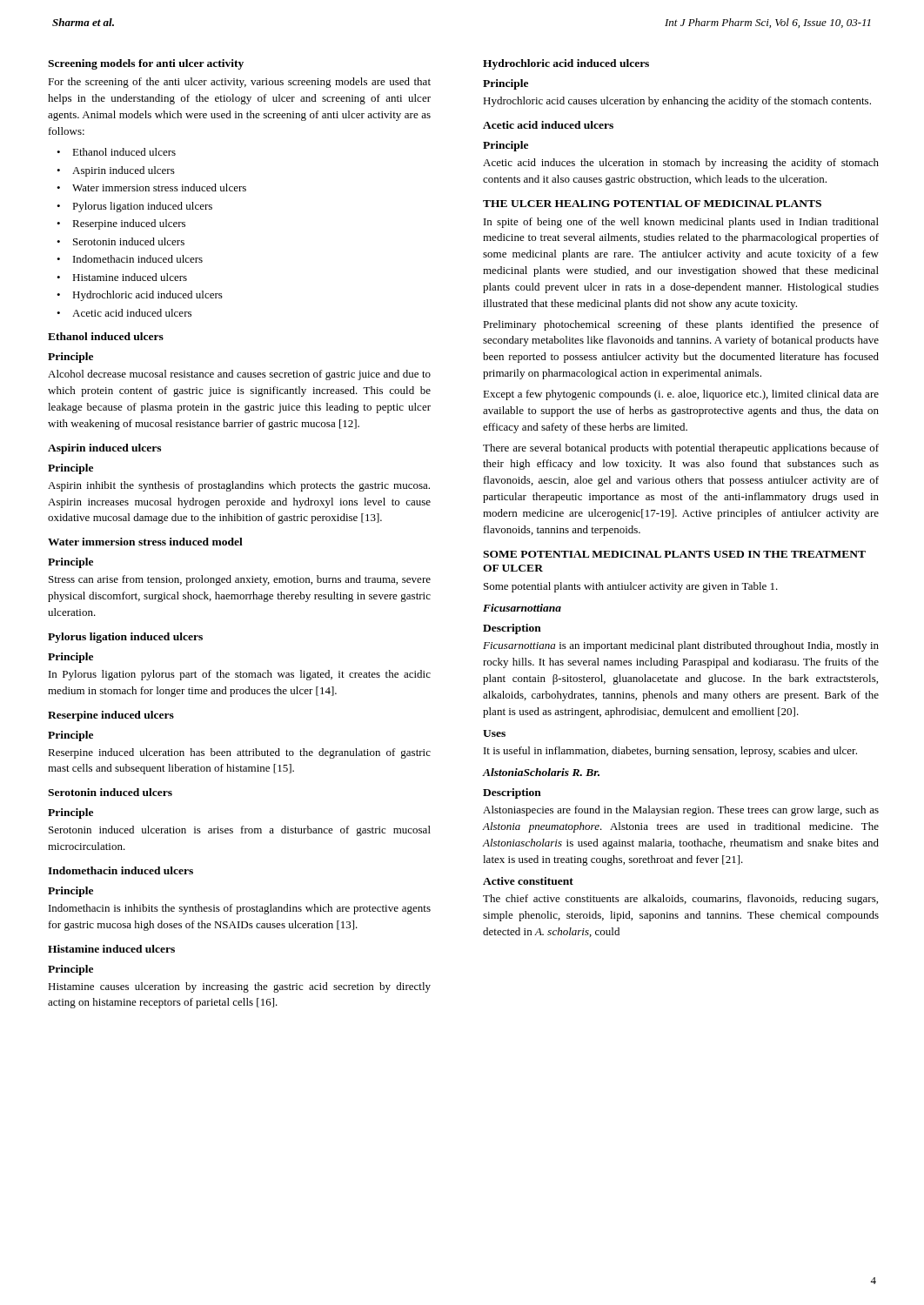Screen dimensions: 1305x924
Task: Point to "•Histamine induced ulcers"
Action: tap(122, 277)
